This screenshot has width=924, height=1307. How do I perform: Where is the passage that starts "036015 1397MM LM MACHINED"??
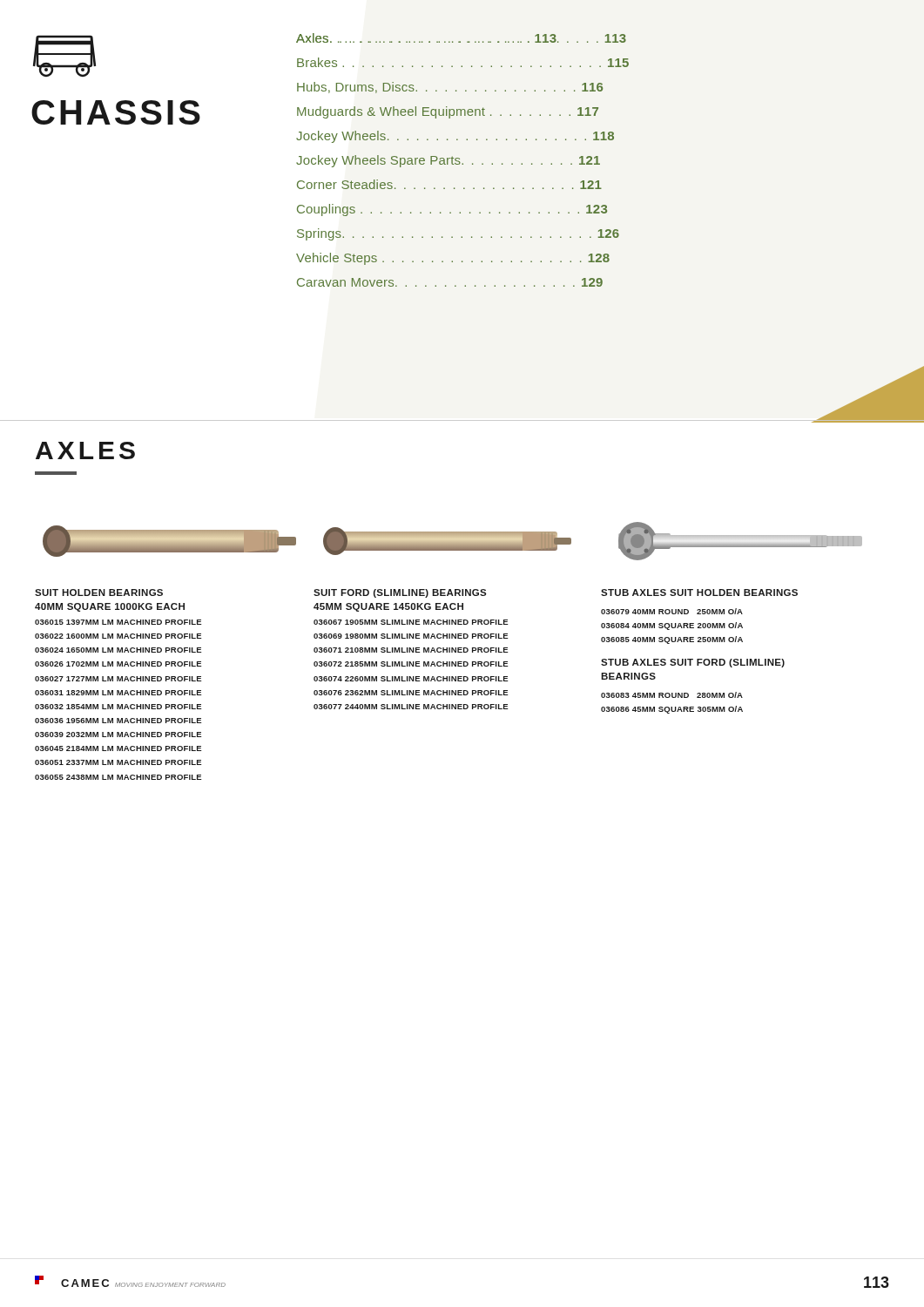tap(165, 700)
